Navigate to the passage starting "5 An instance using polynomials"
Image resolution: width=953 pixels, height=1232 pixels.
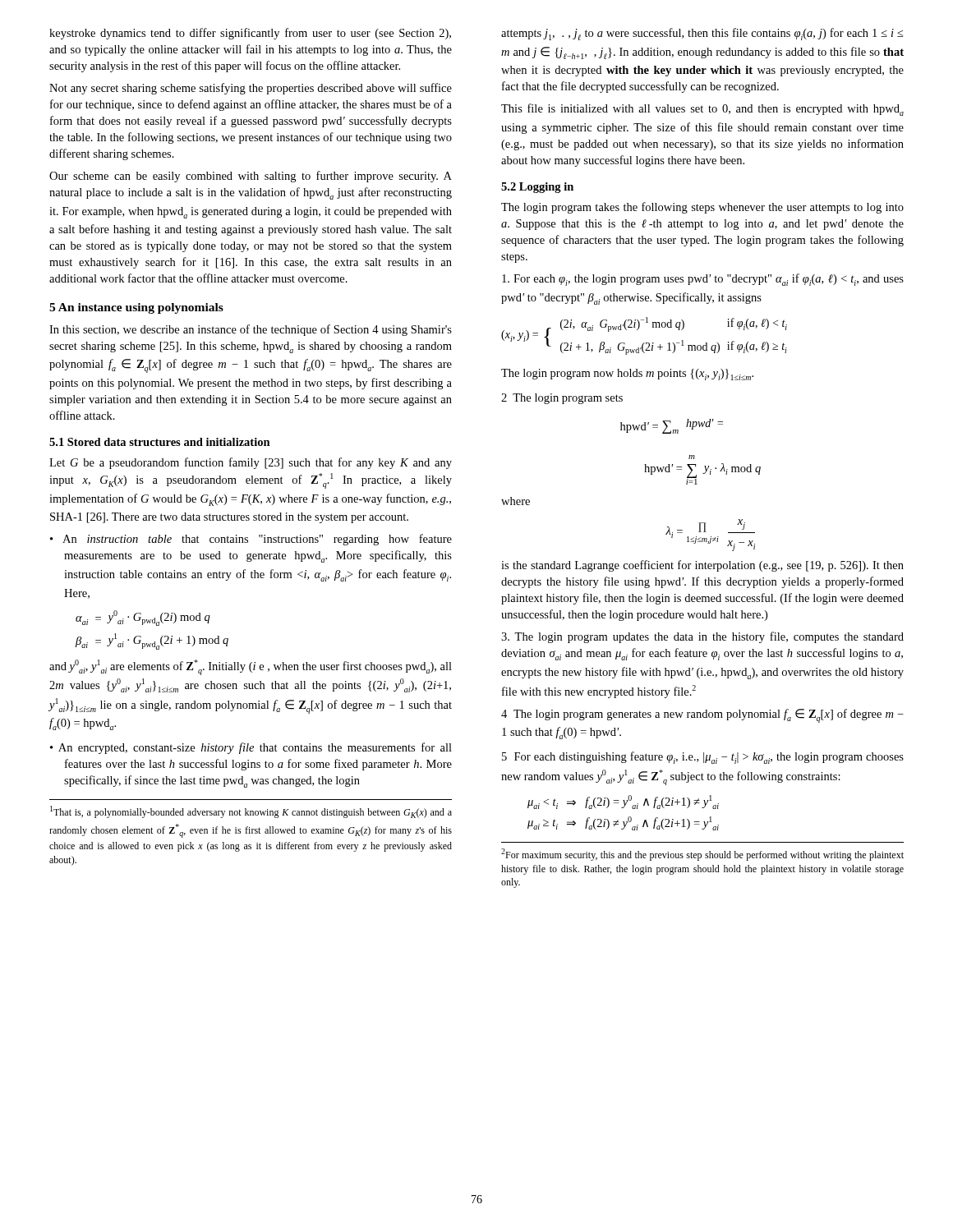(136, 308)
